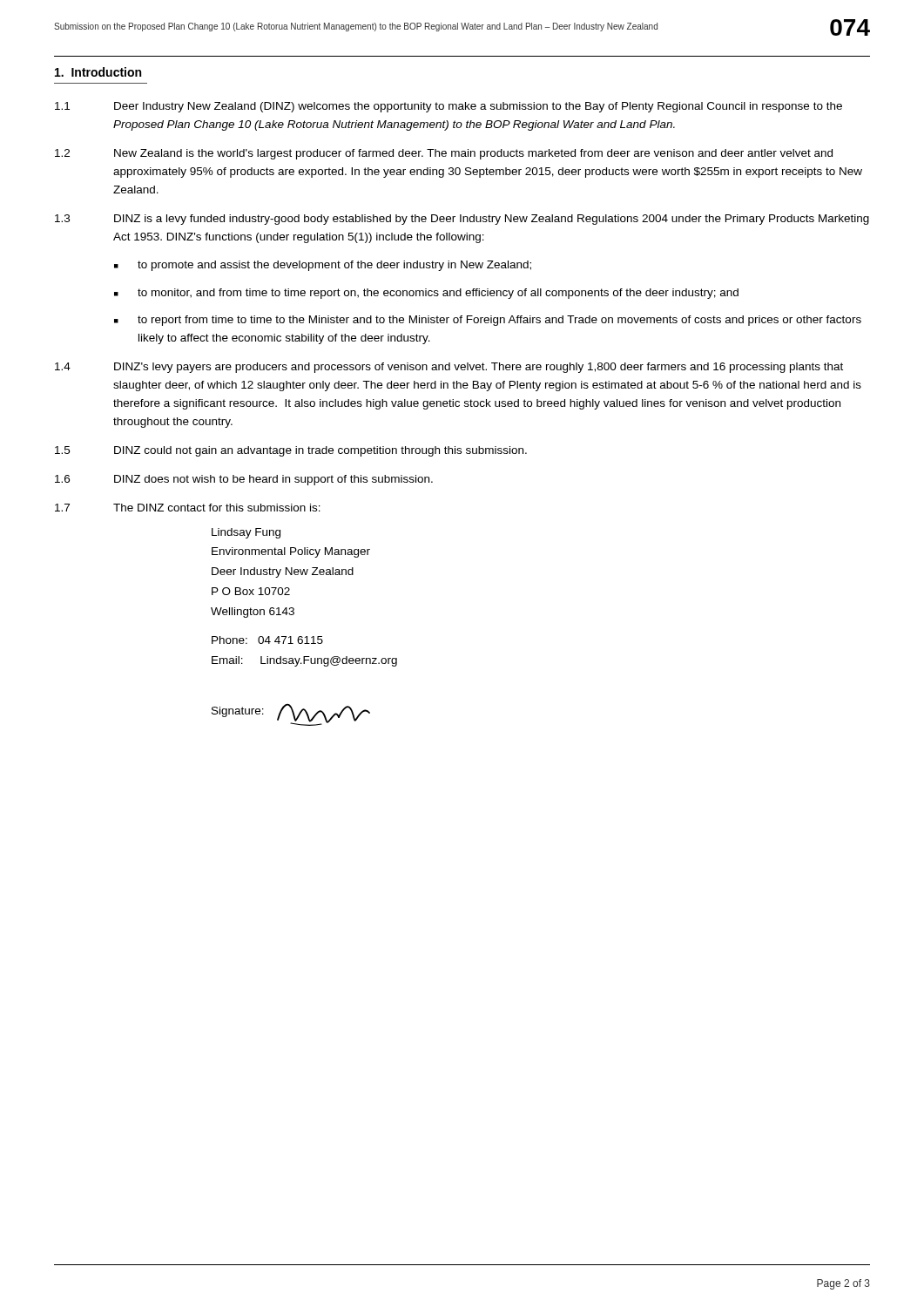Viewport: 924px width, 1307px height.
Task: Point to the element starting "▪ to monitor, and from"
Action: (x=492, y=294)
